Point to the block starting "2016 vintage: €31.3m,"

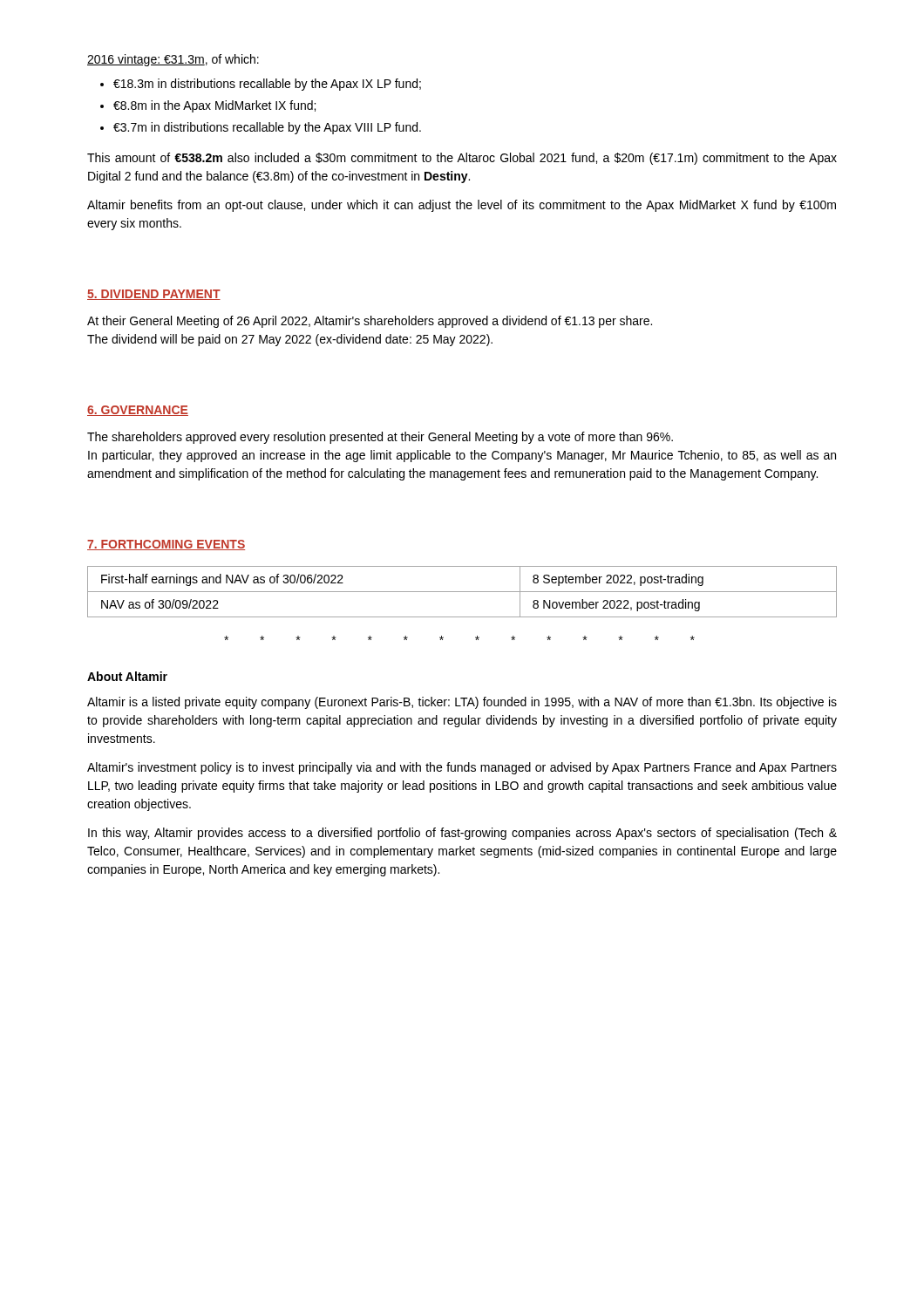tap(173, 59)
